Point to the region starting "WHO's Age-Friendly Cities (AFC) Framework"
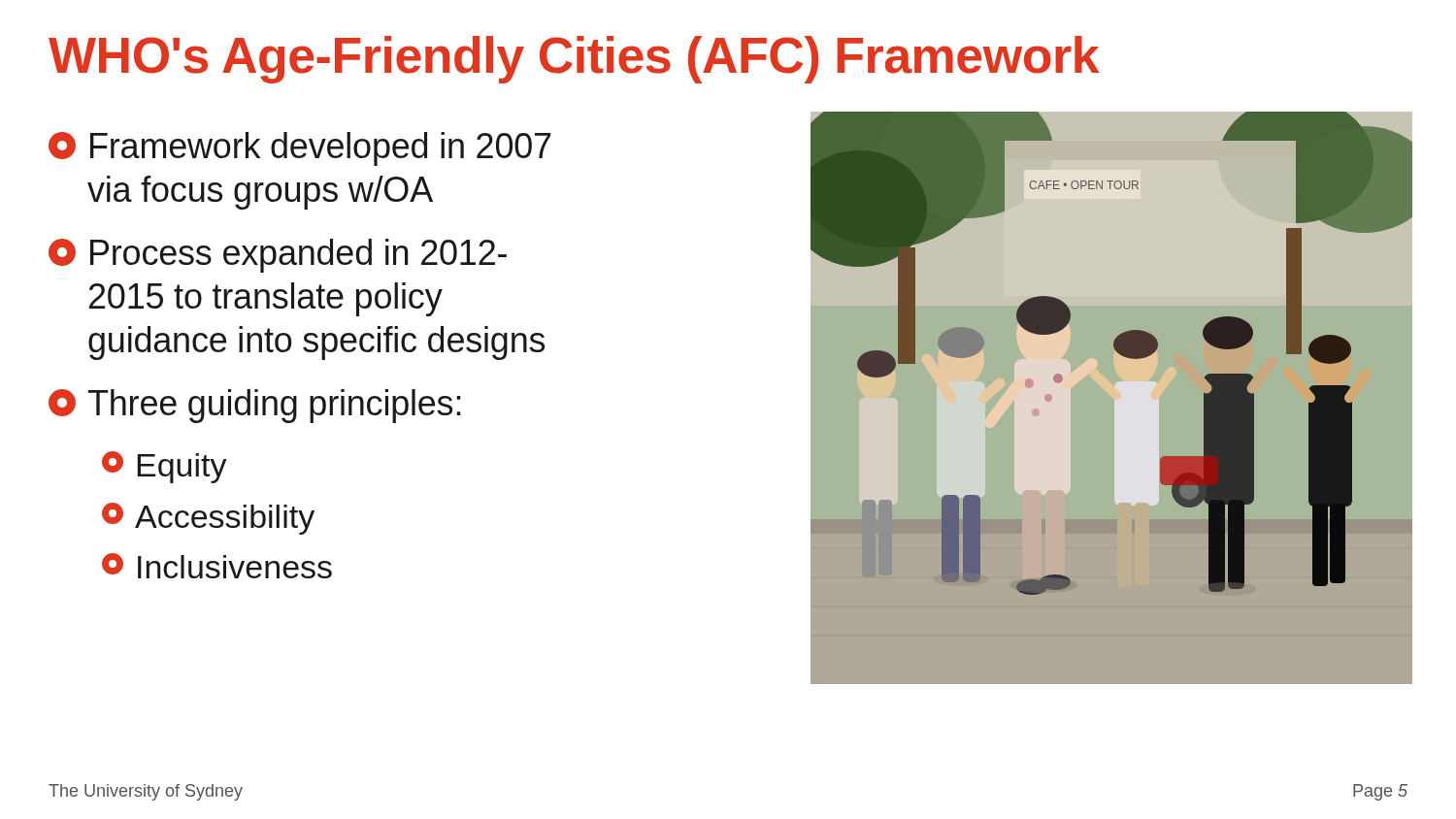 tap(574, 55)
